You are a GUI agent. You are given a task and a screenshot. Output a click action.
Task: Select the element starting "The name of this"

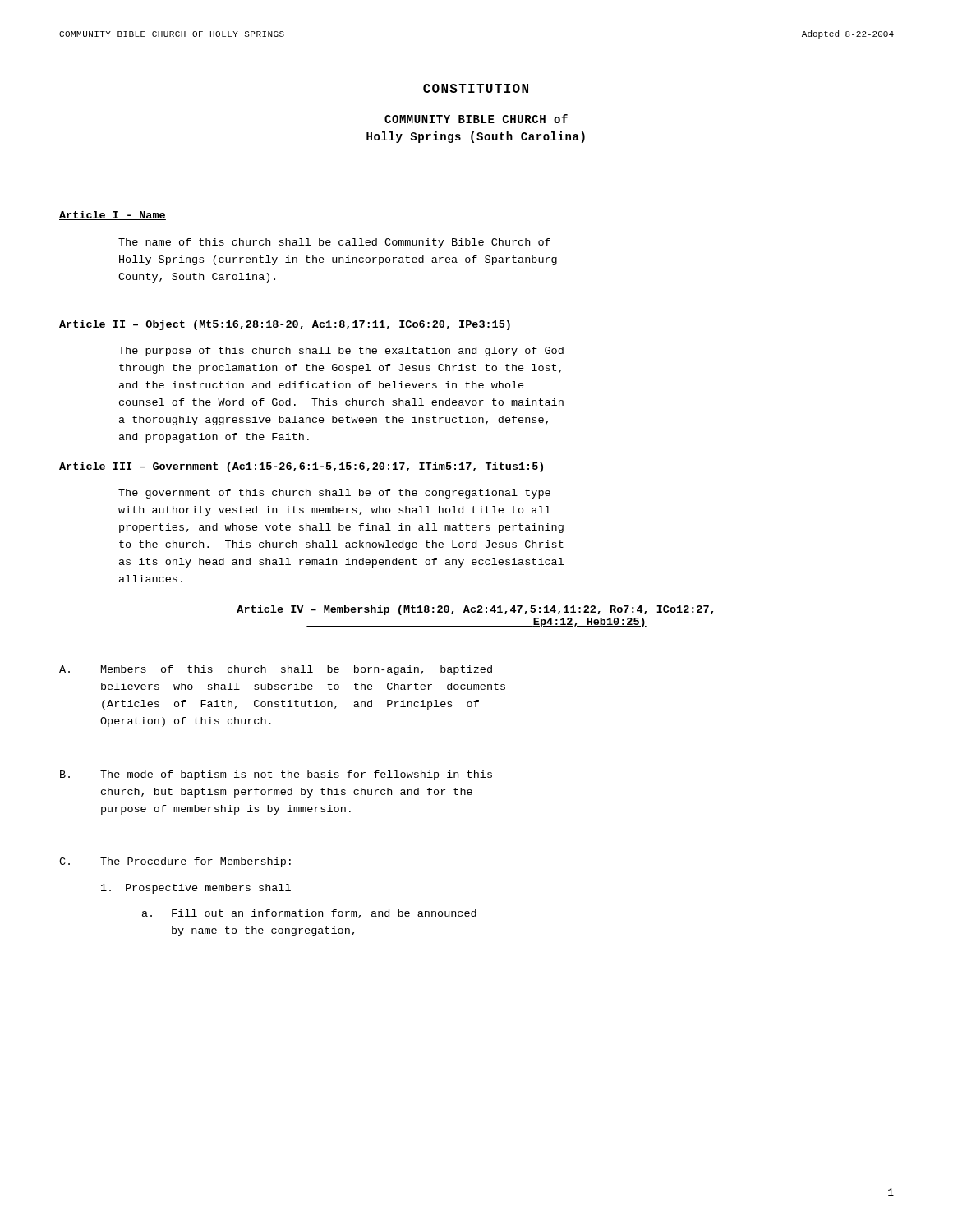506,261
